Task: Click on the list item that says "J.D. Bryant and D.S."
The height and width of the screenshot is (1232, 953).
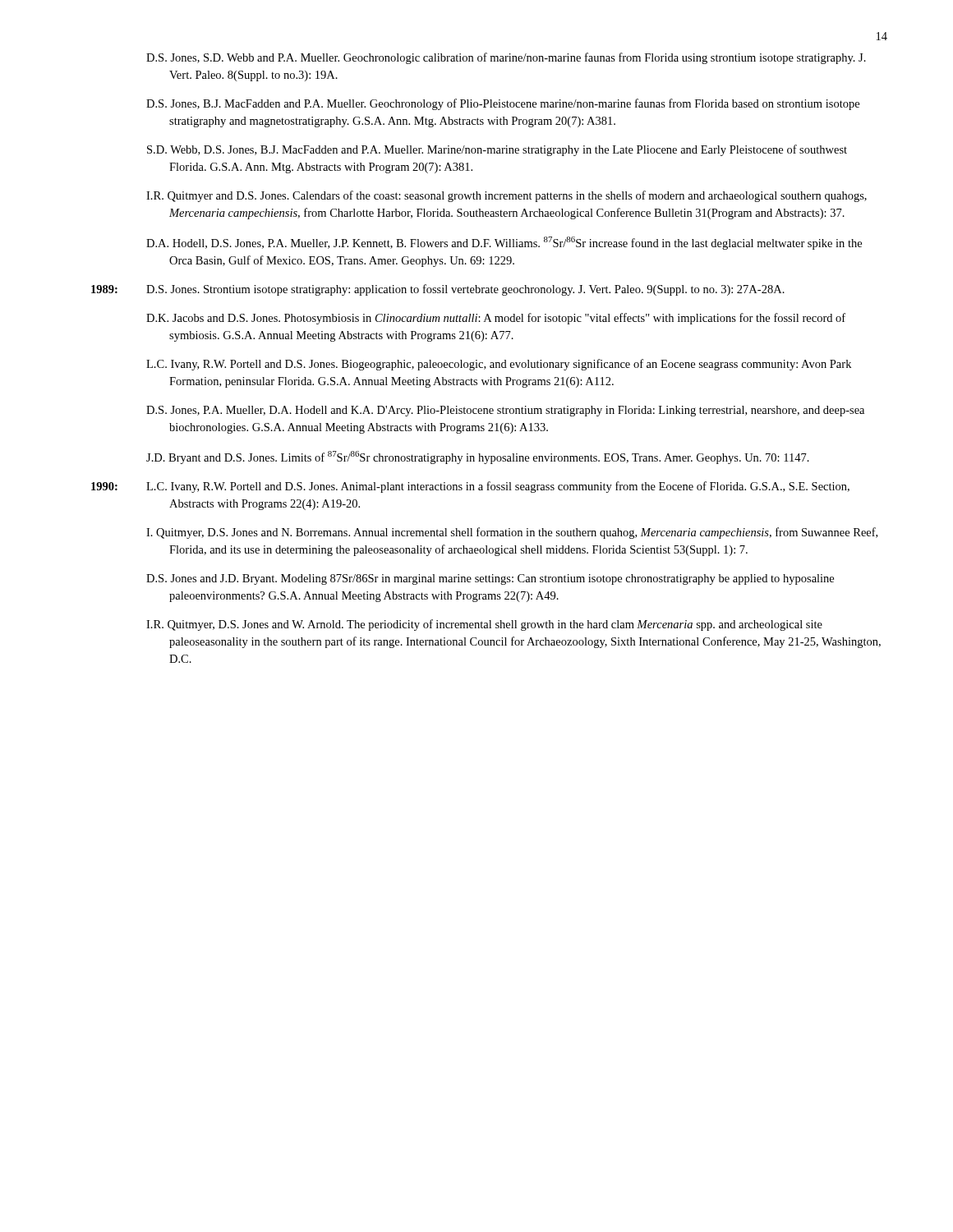Action: pyautogui.click(x=489, y=457)
